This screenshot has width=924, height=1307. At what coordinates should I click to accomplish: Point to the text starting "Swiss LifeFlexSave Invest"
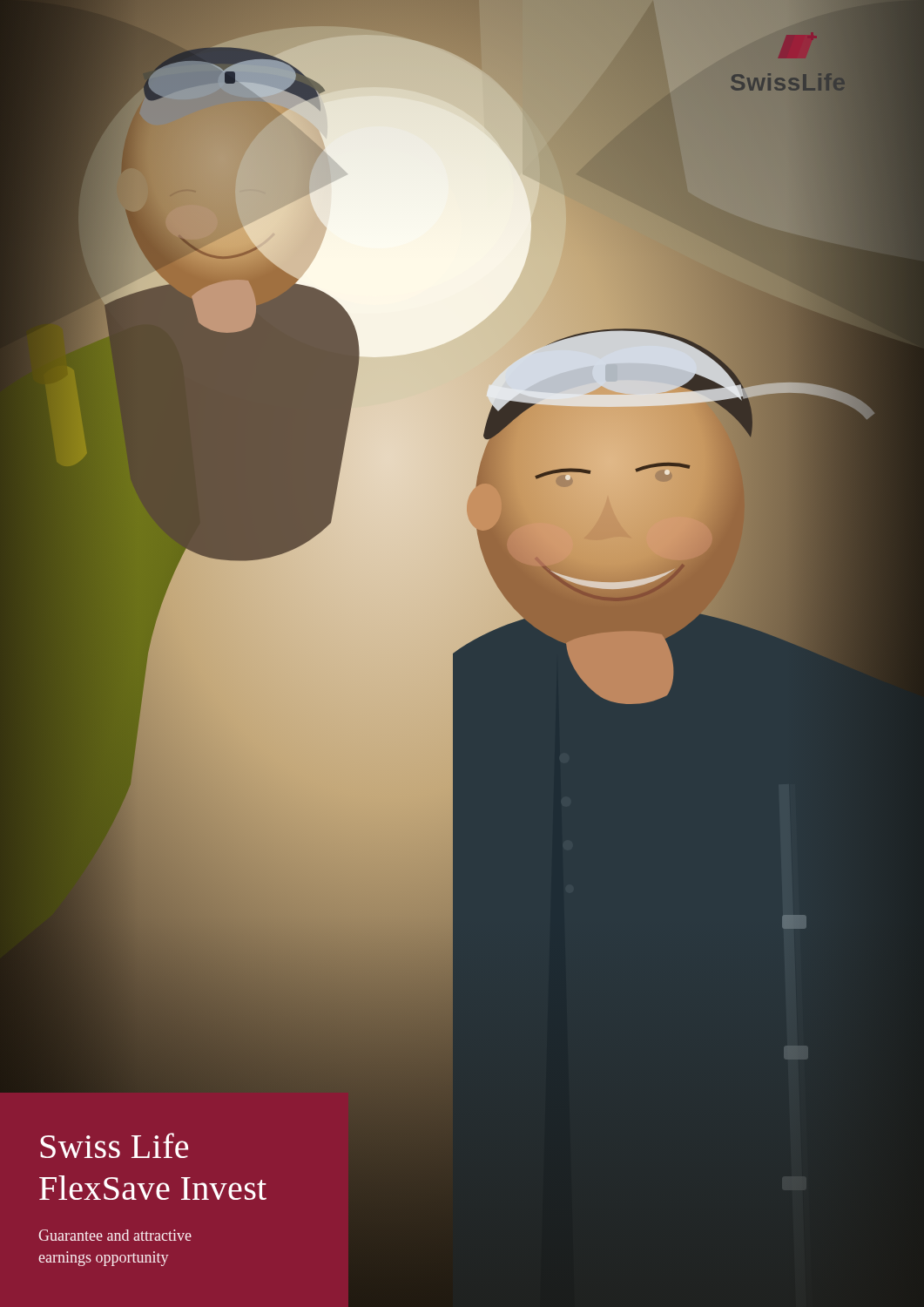click(x=174, y=1197)
